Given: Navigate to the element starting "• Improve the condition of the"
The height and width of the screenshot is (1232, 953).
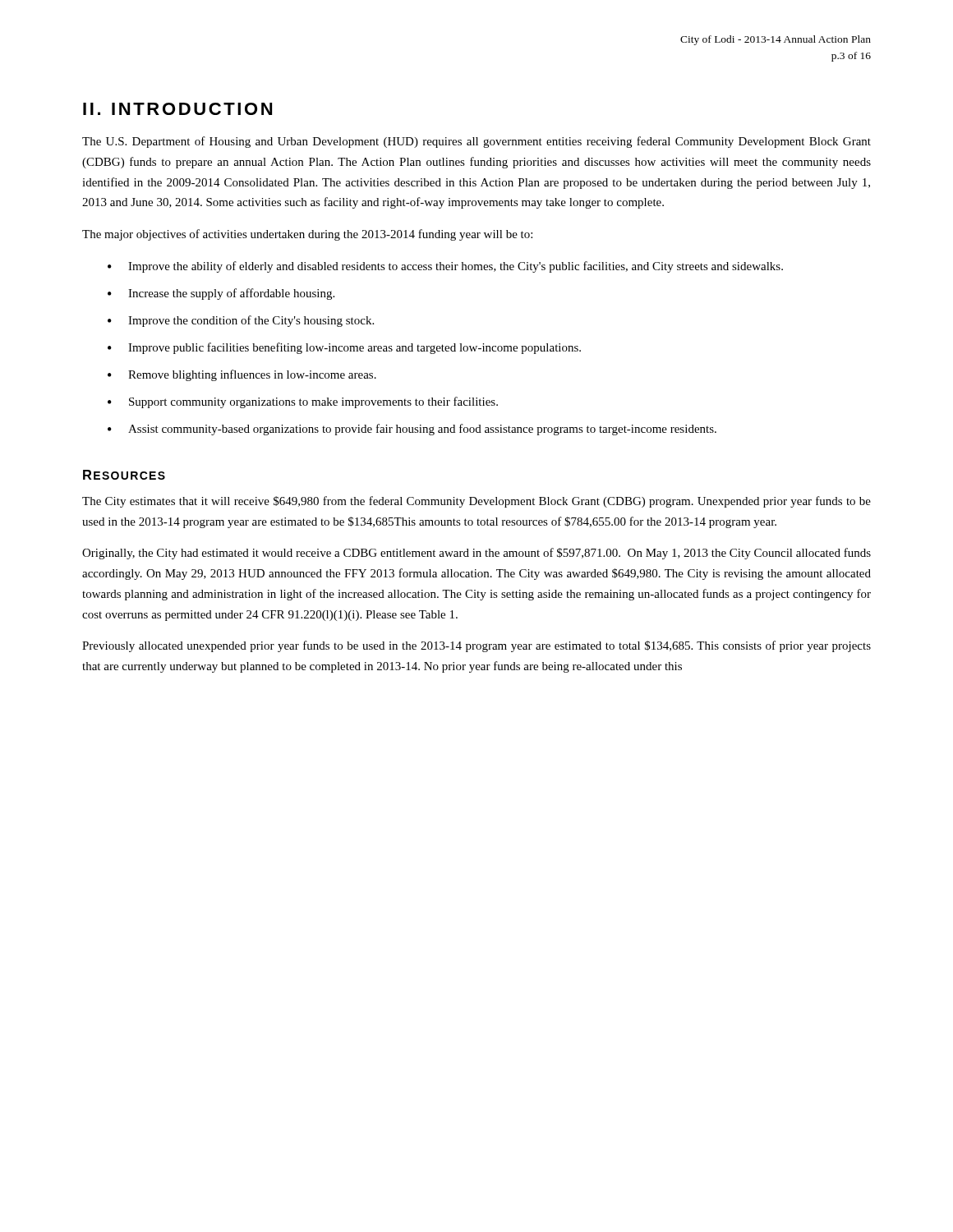Looking at the screenshot, I should click(x=241, y=321).
